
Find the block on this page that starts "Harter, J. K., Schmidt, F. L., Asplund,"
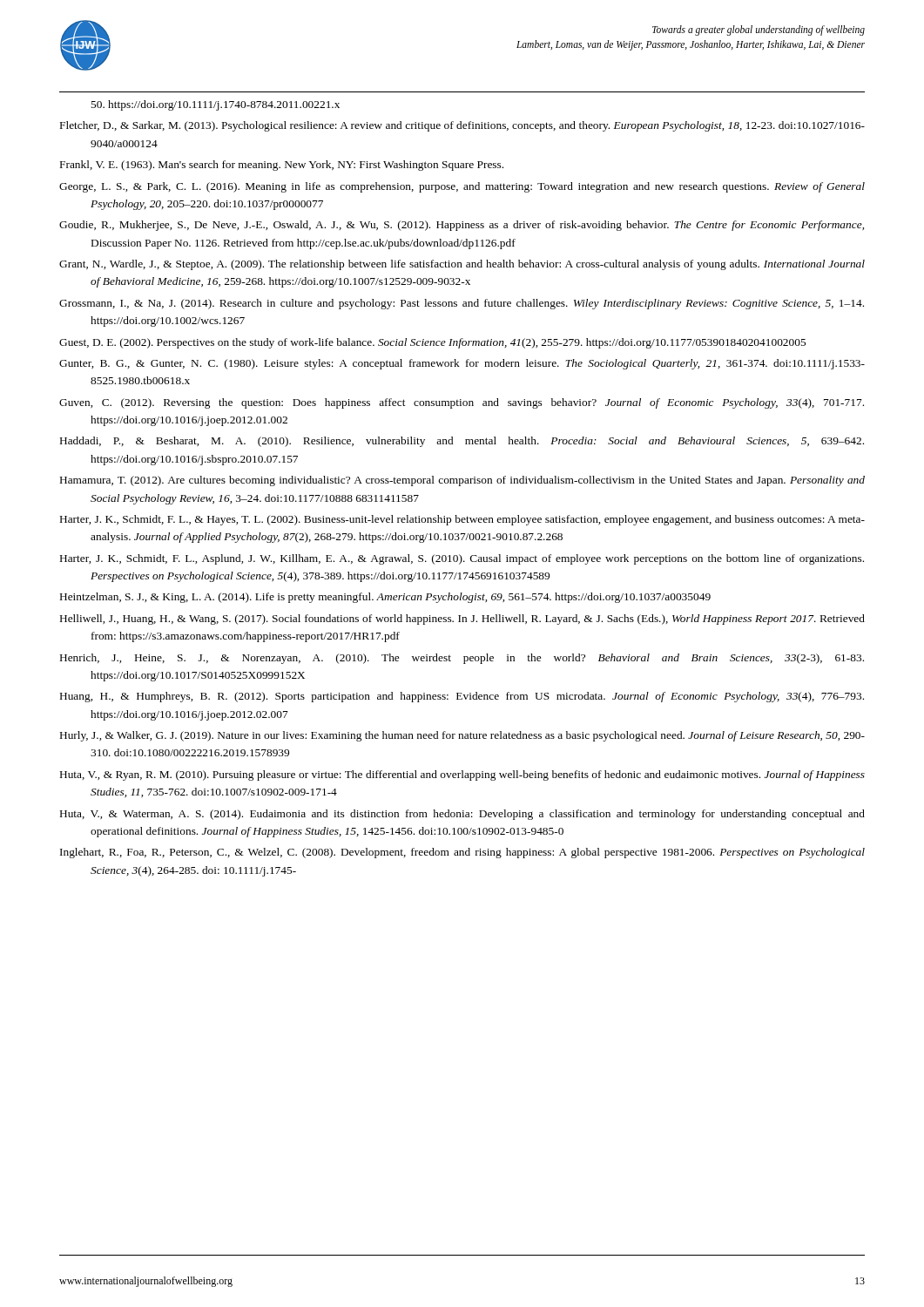click(x=462, y=567)
